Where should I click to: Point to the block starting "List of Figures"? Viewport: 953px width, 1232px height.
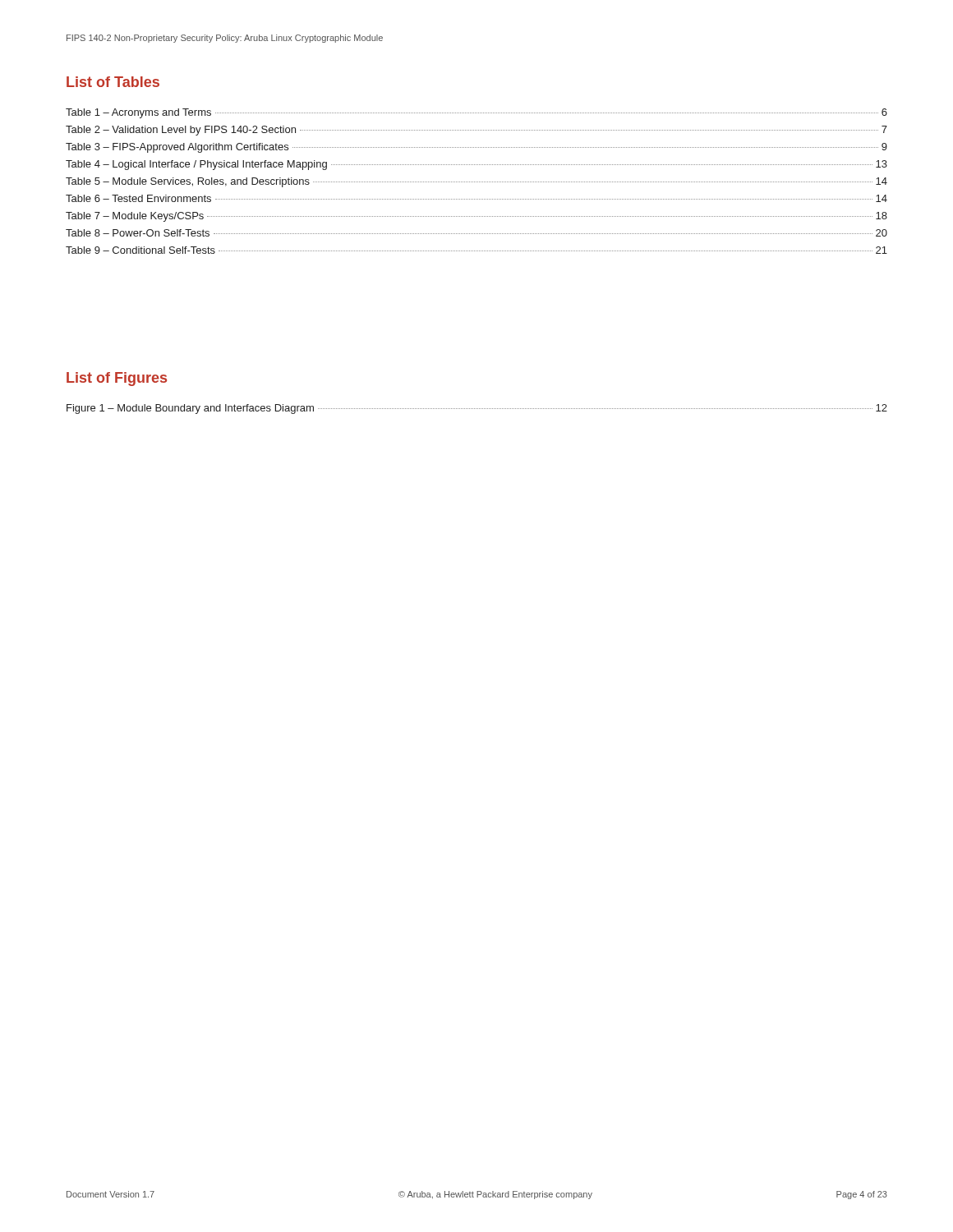pyautogui.click(x=117, y=378)
